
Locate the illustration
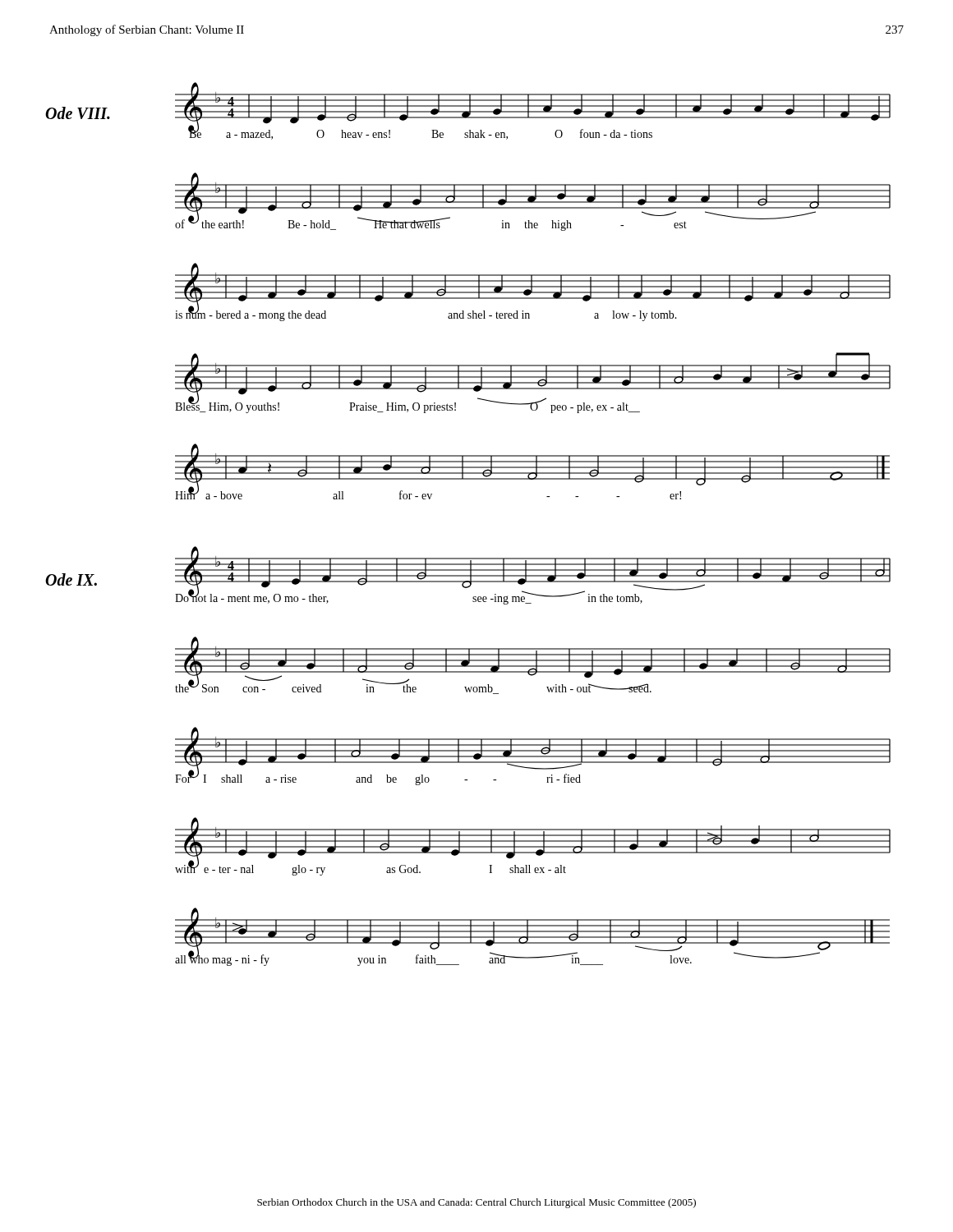point(476,618)
